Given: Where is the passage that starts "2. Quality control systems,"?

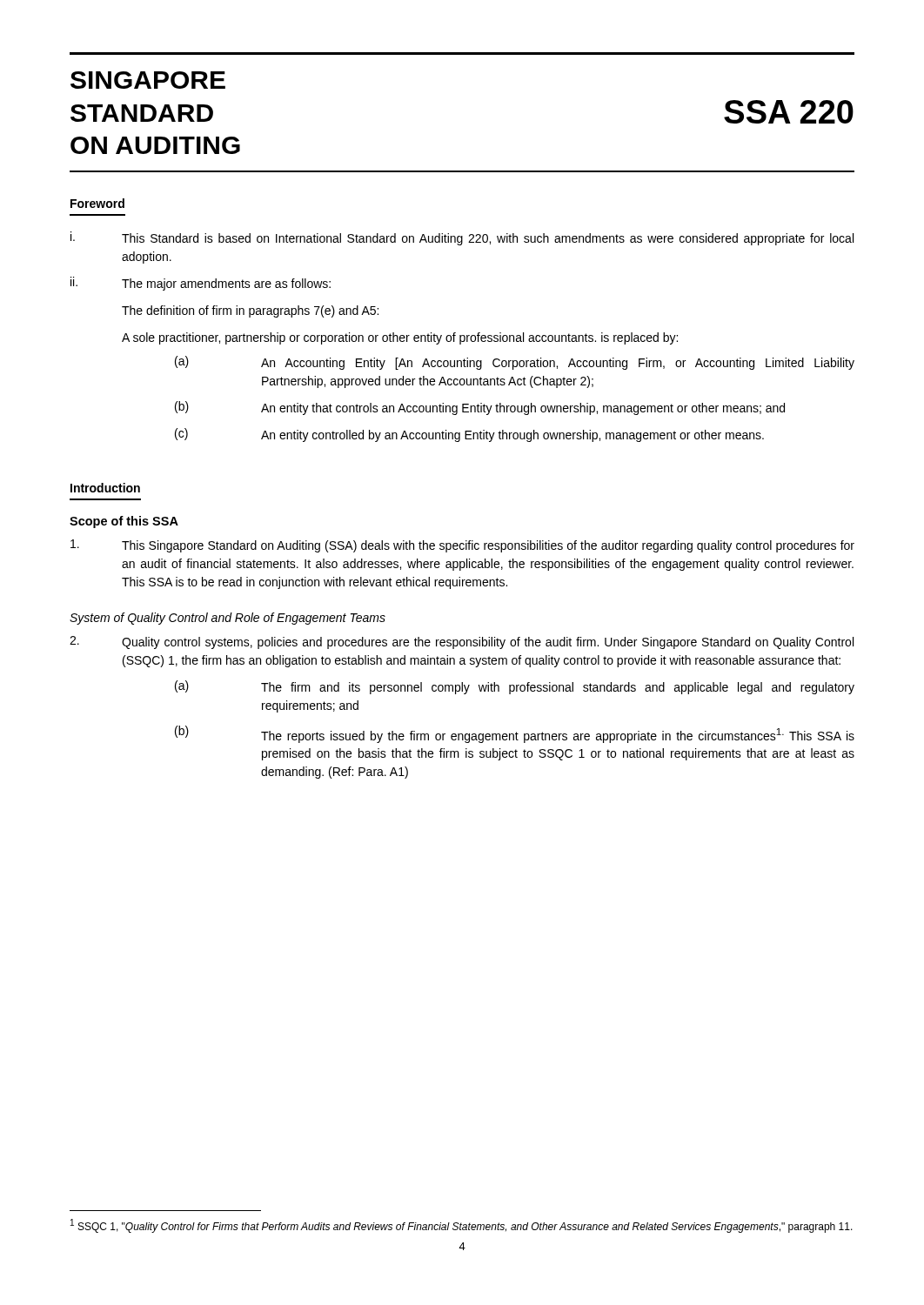Looking at the screenshot, I should (x=462, y=642).
